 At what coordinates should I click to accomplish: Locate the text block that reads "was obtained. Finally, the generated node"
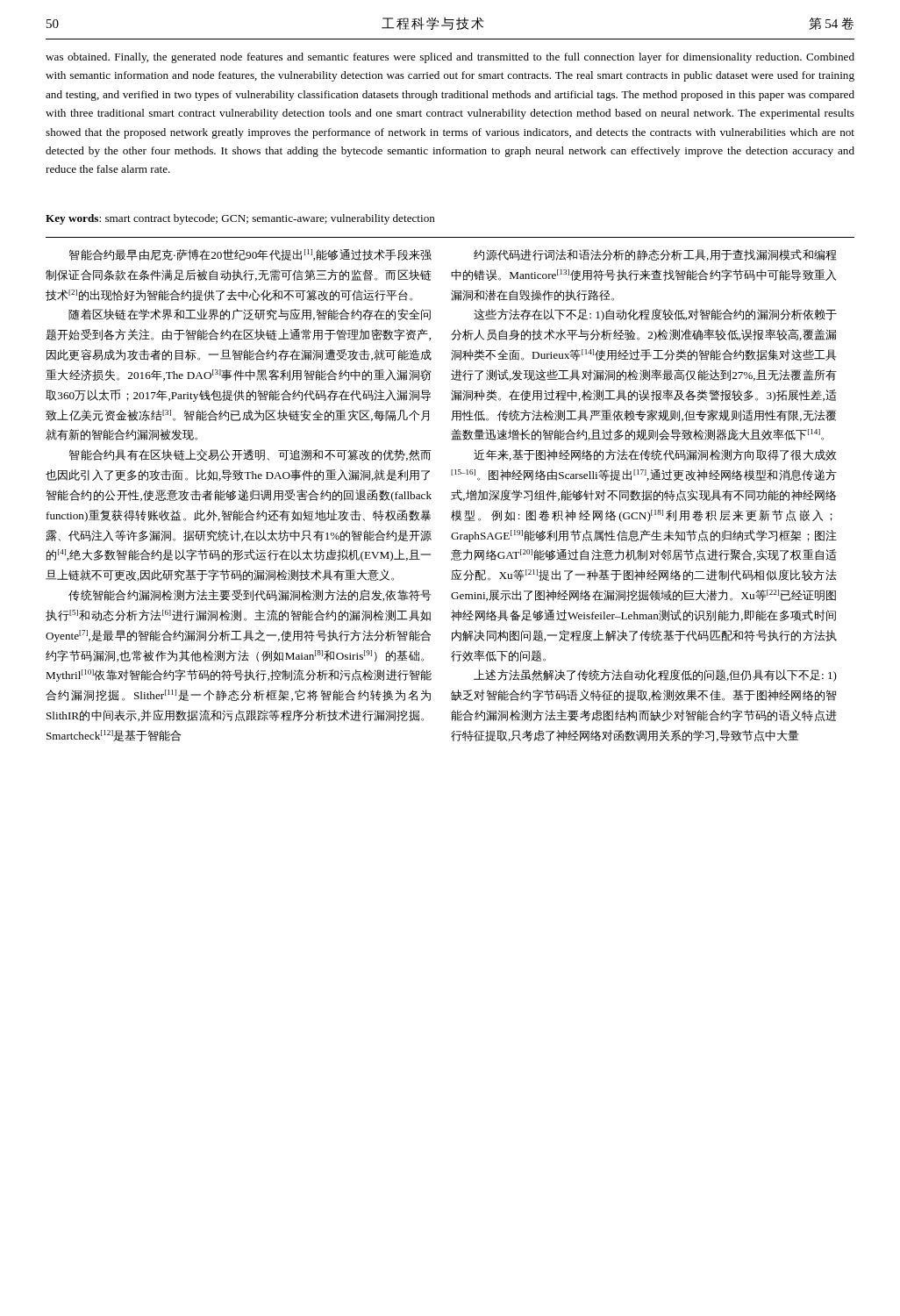coord(450,113)
